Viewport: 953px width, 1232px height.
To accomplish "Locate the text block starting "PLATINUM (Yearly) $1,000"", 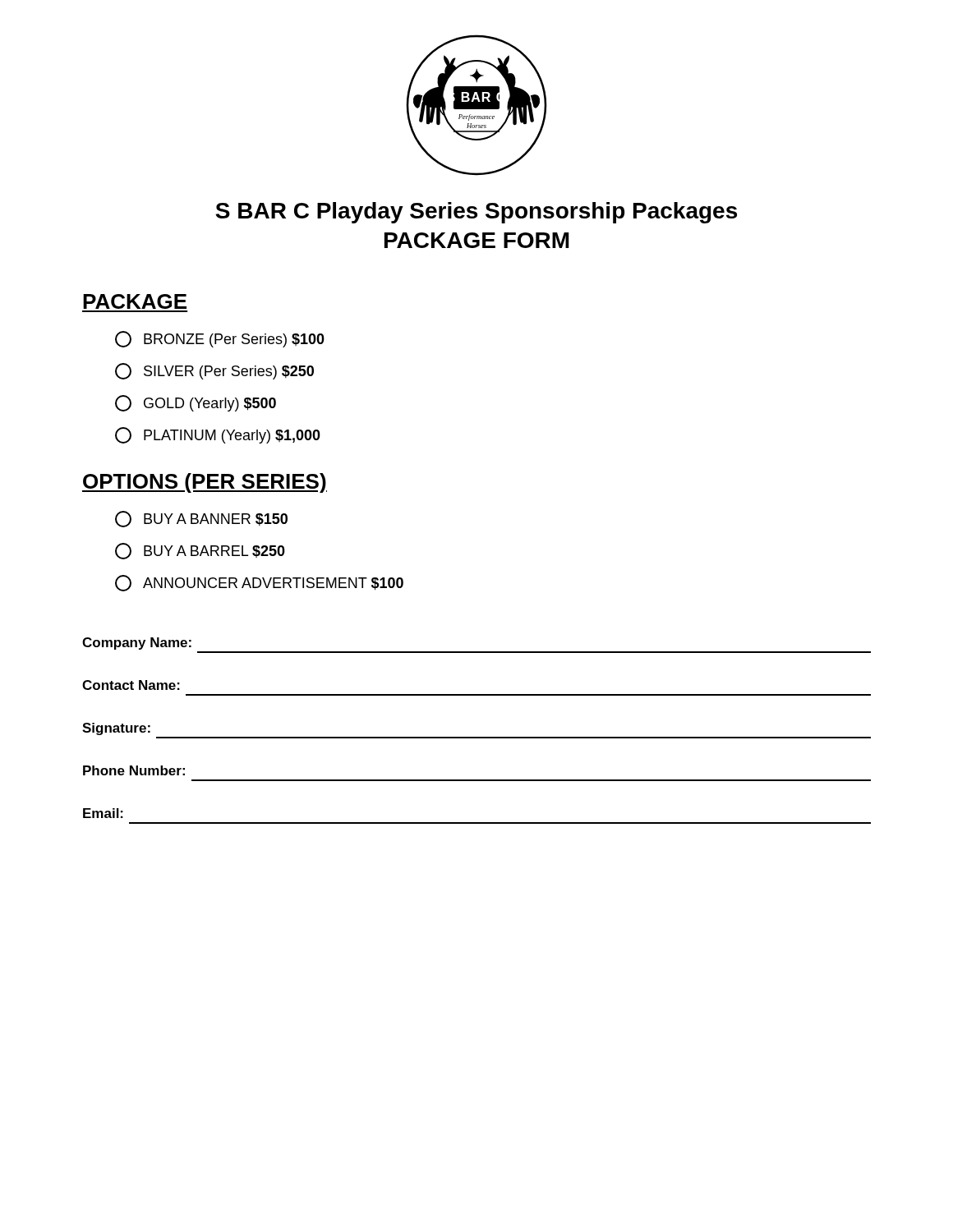I will (x=218, y=436).
